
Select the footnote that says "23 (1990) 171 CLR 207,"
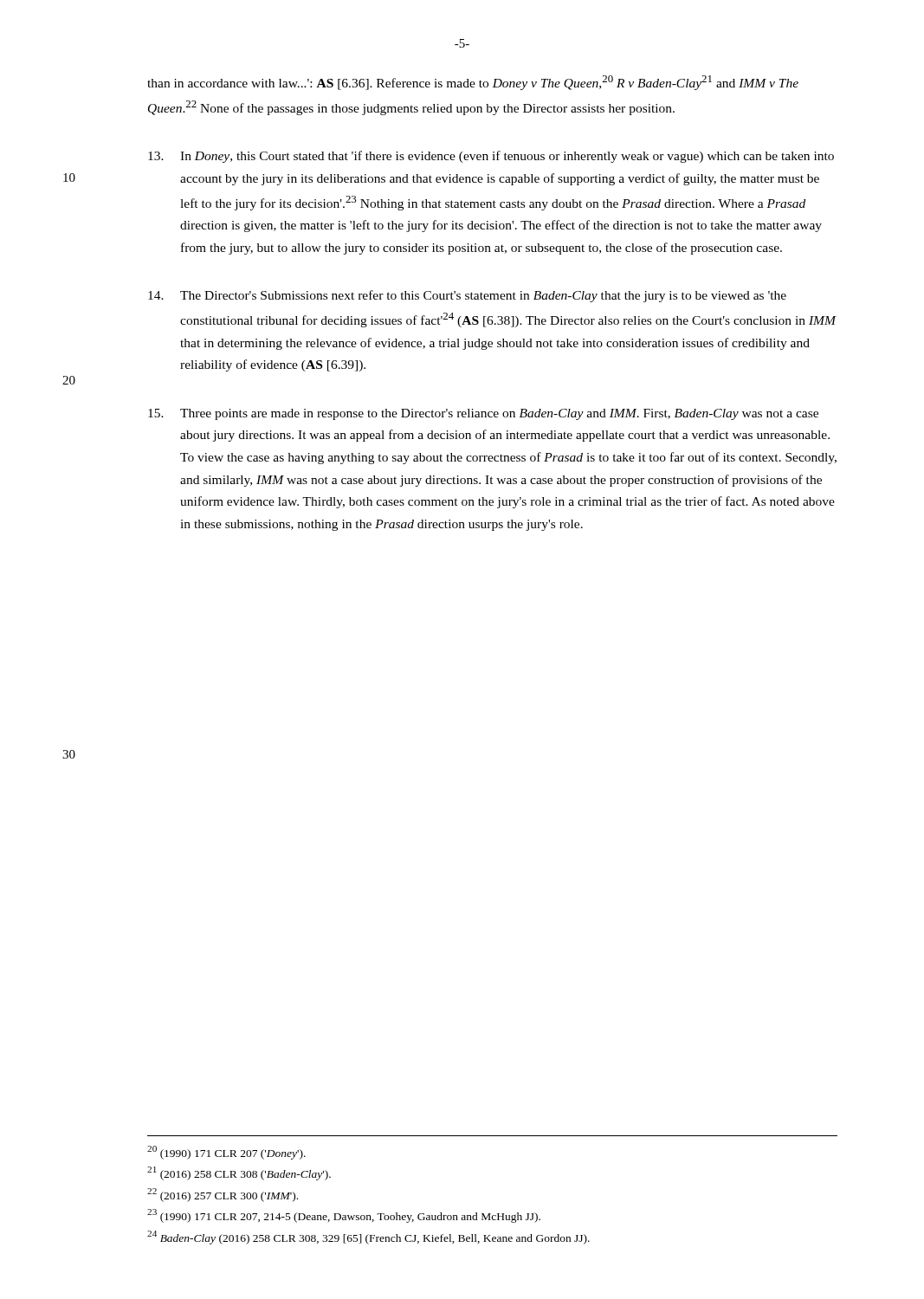(x=344, y=1215)
